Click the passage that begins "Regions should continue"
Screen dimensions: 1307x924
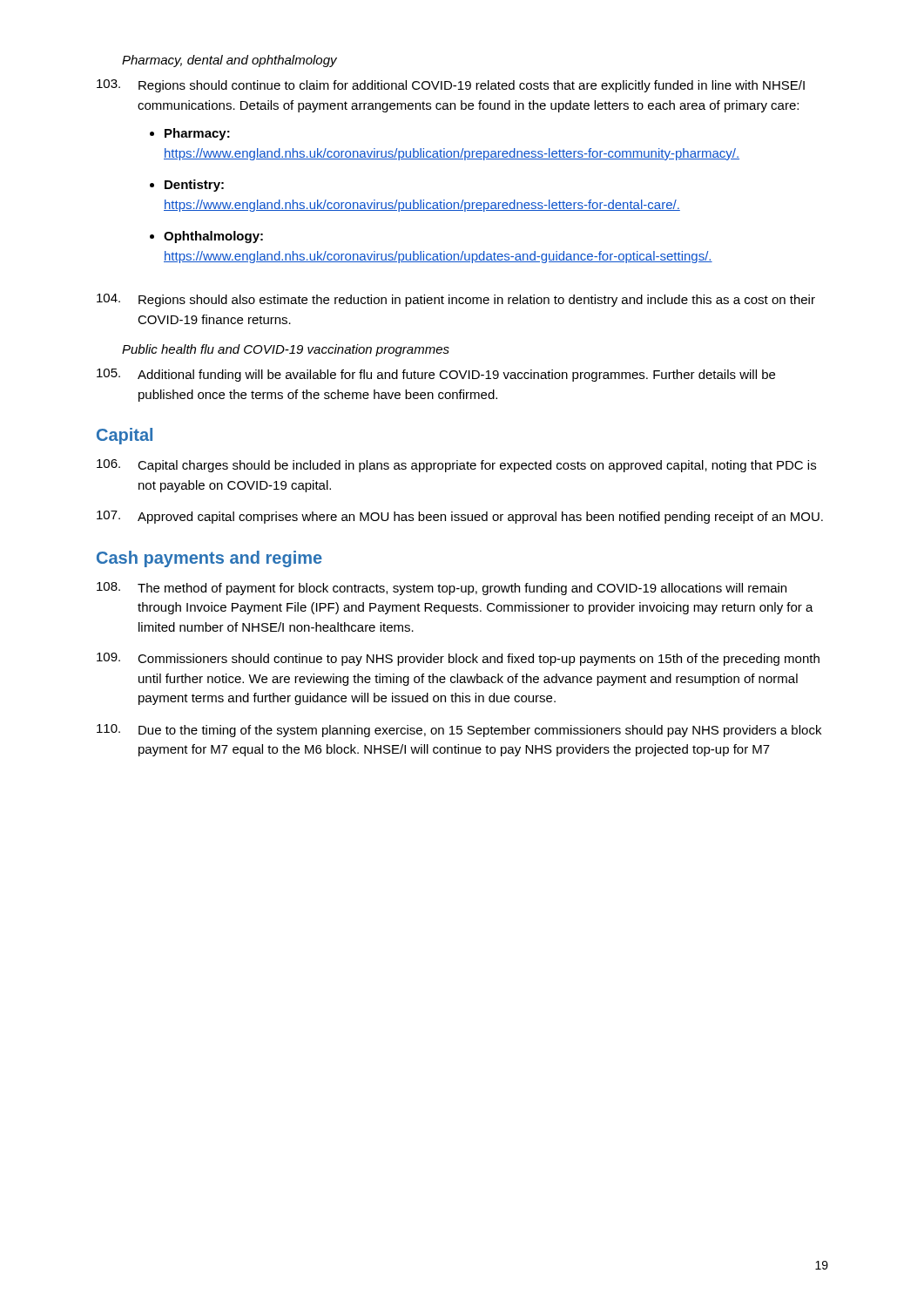coord(451,86)
